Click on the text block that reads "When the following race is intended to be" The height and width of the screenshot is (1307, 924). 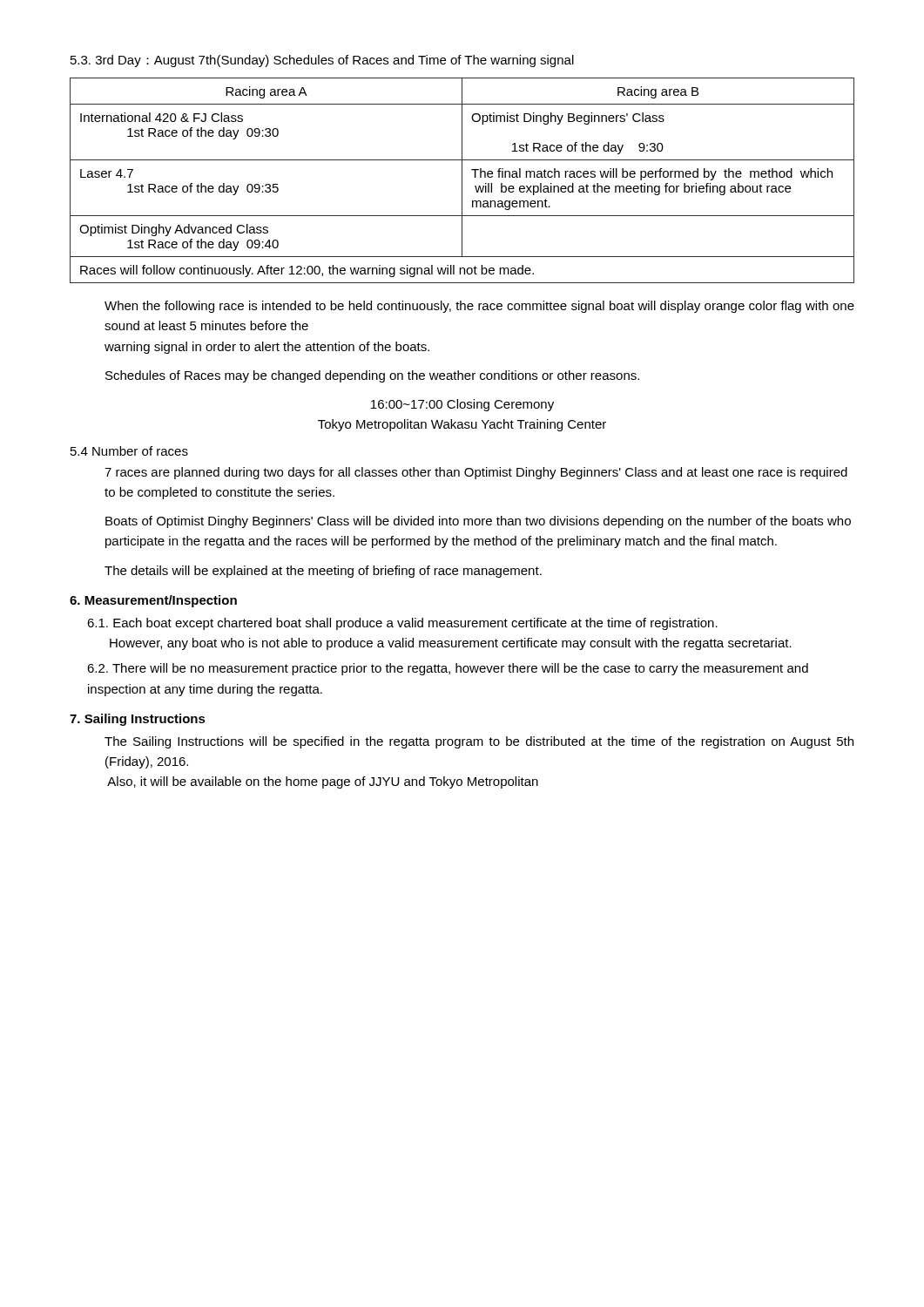pyautogui.click(x=479, y=307)
